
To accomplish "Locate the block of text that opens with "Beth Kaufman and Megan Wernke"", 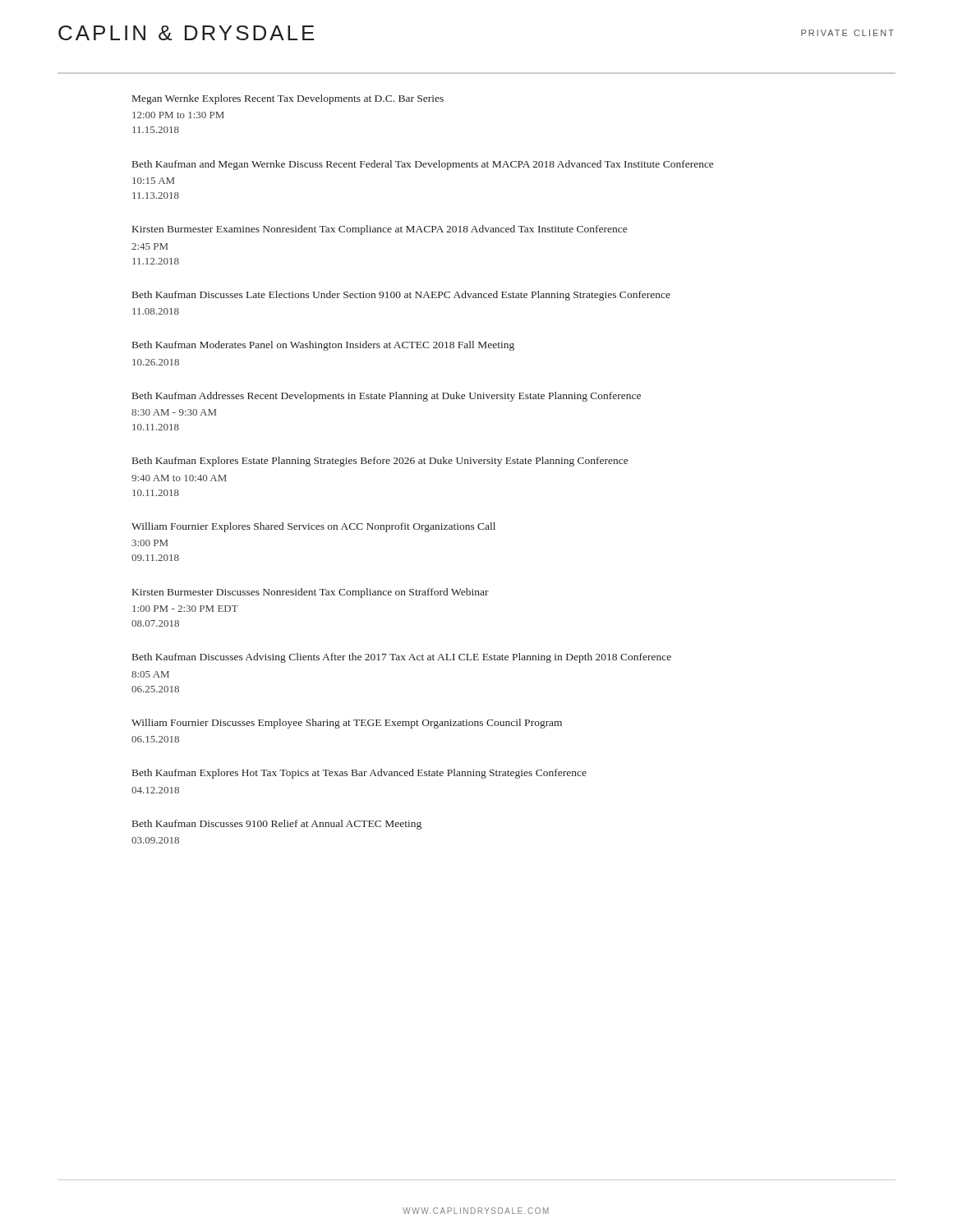I will [423, 165].
